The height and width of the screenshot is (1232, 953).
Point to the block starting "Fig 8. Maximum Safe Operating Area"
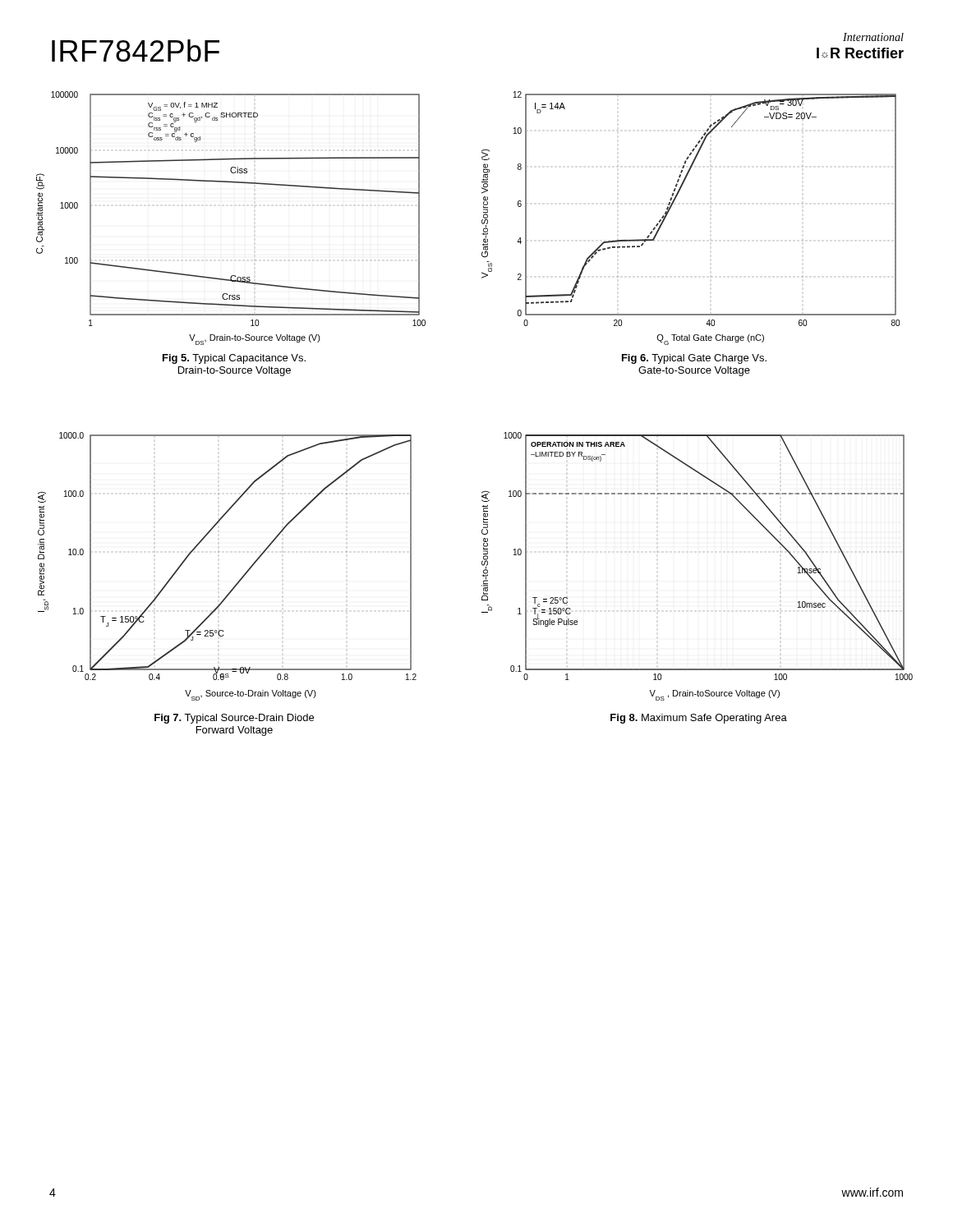pyautogui.click(x=698, y=717)
